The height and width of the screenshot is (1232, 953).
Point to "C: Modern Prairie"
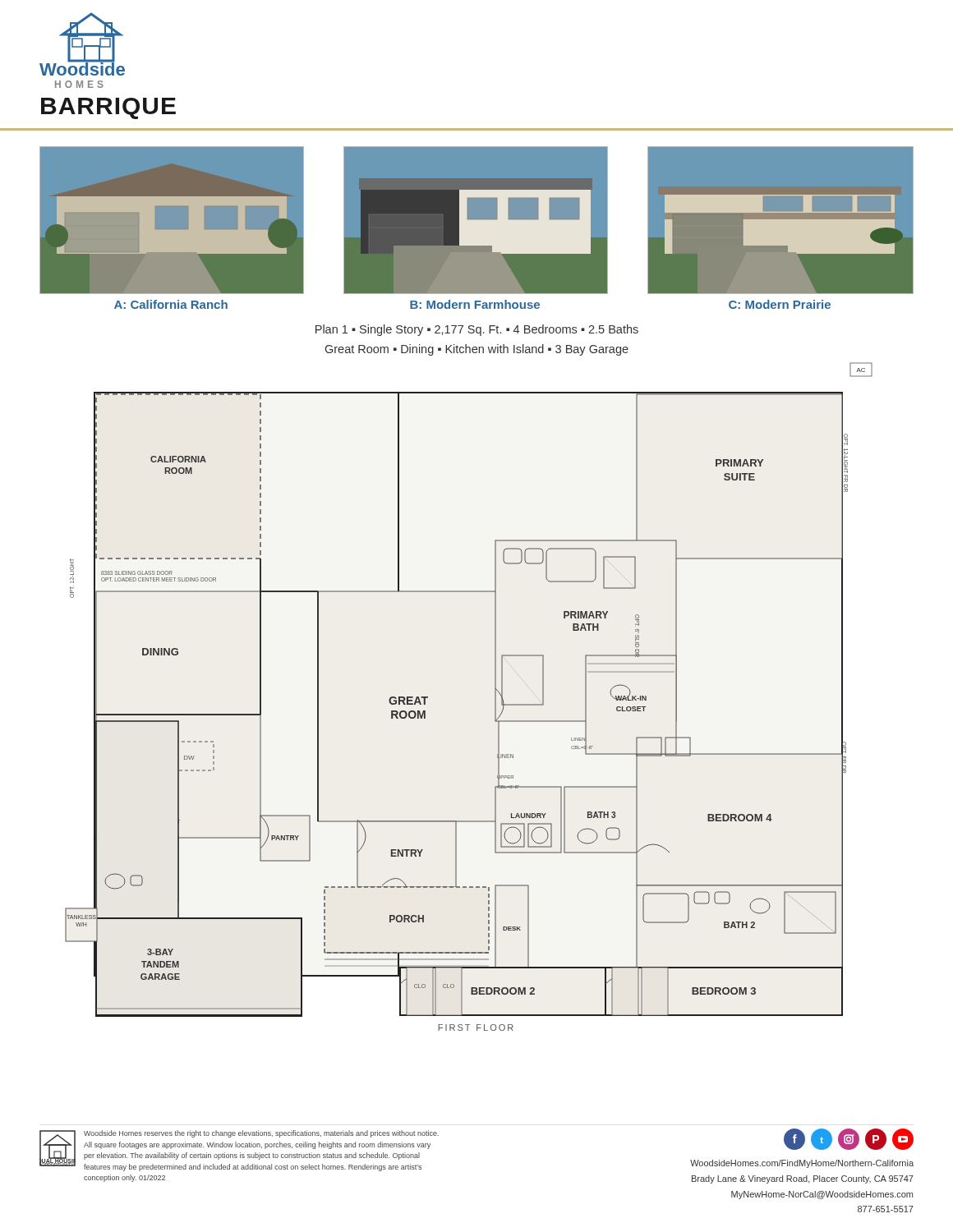780,304
